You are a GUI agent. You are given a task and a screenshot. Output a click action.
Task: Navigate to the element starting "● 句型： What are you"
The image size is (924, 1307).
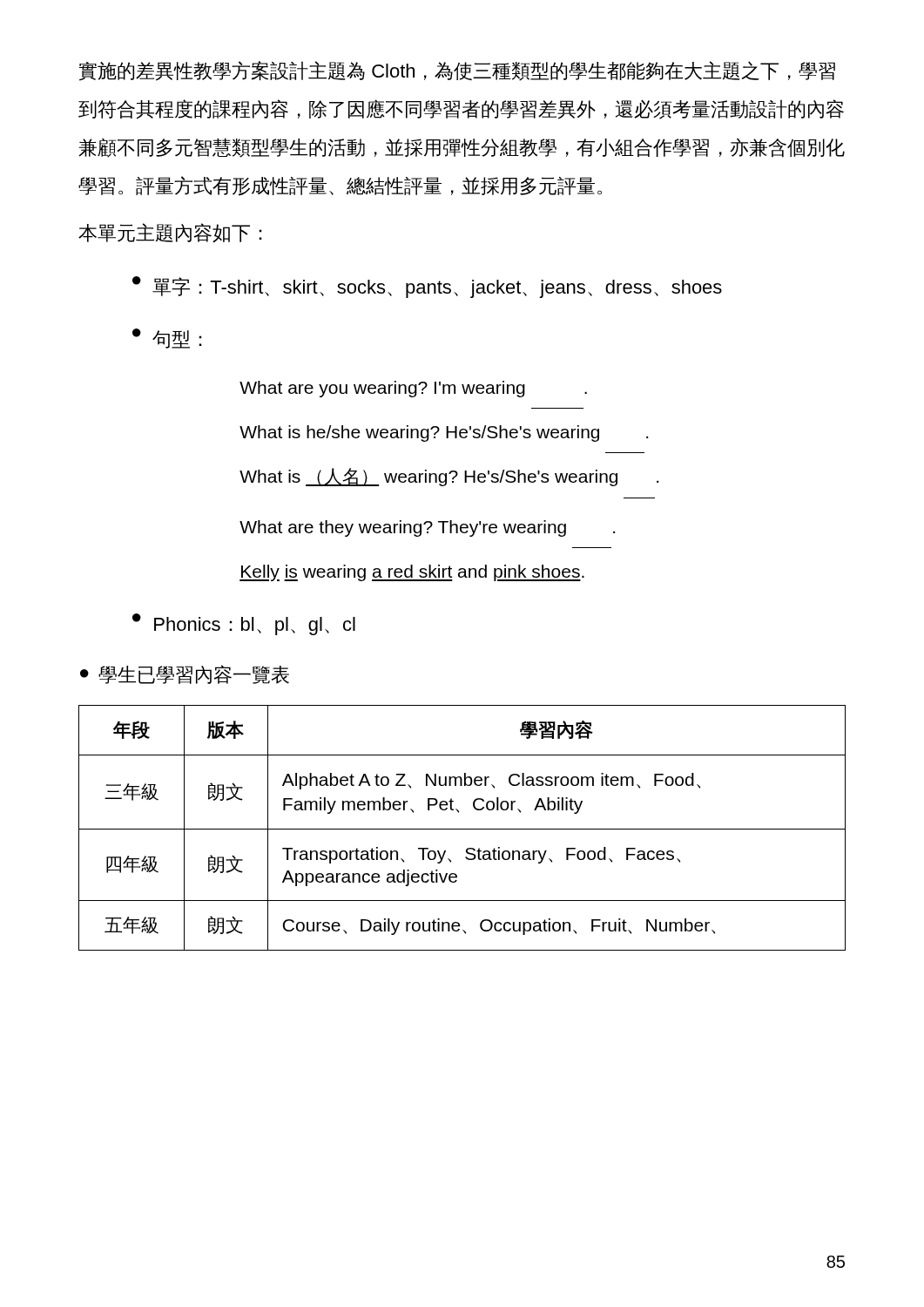[x=167, y=339]
